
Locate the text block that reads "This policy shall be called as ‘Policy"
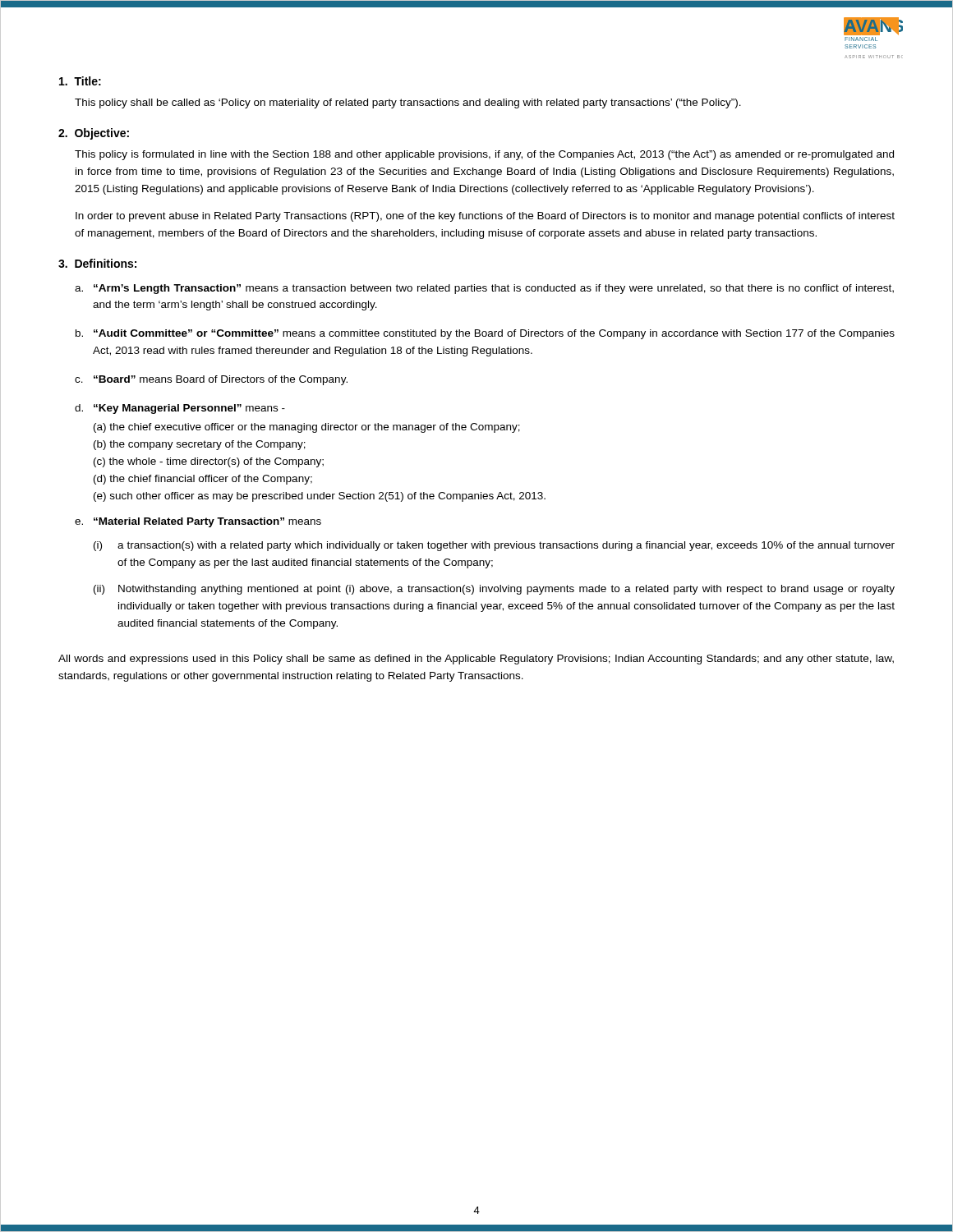[408, 102]
